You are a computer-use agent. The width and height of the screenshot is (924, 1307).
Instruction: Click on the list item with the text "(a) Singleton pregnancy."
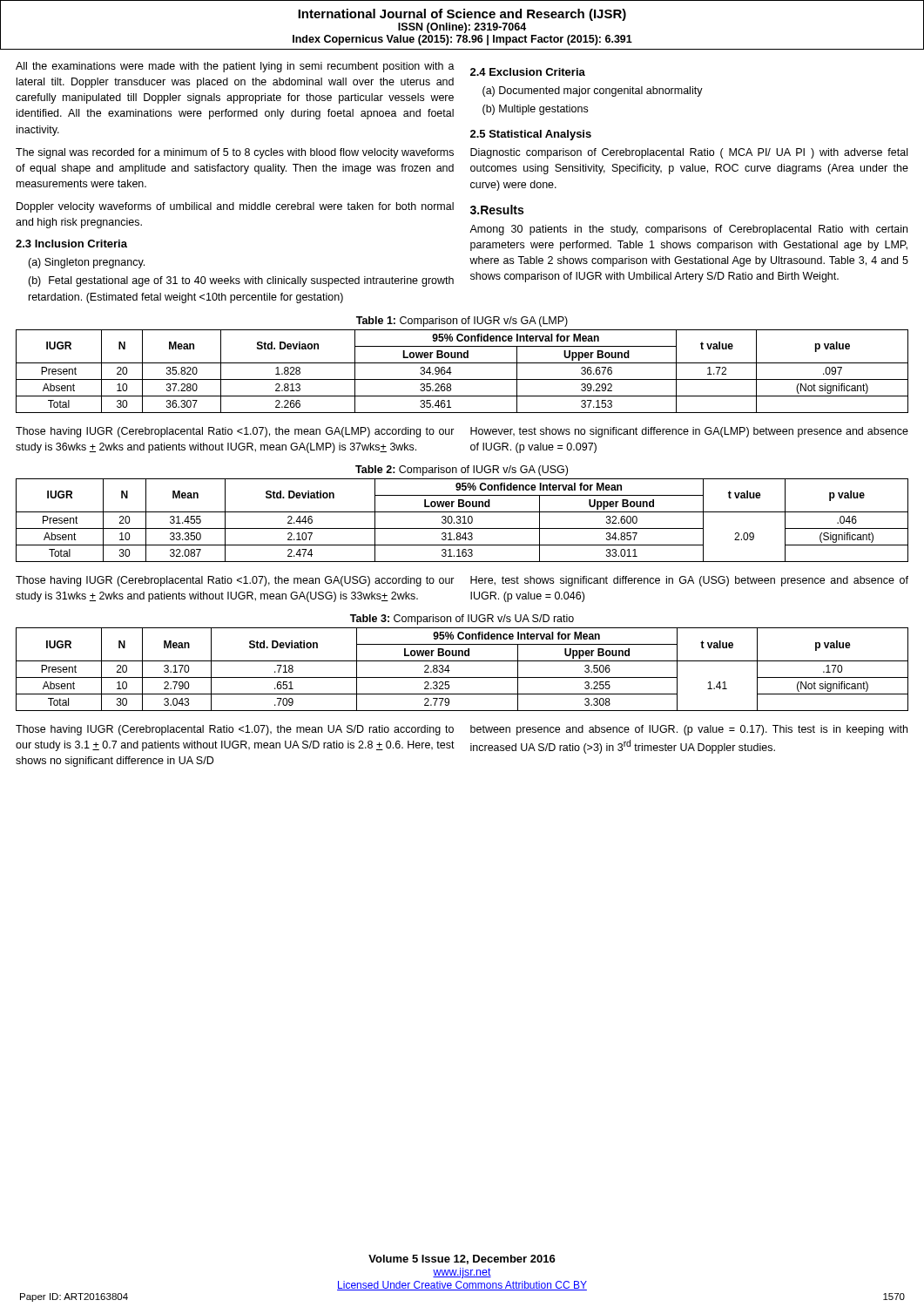coord(87,263)
